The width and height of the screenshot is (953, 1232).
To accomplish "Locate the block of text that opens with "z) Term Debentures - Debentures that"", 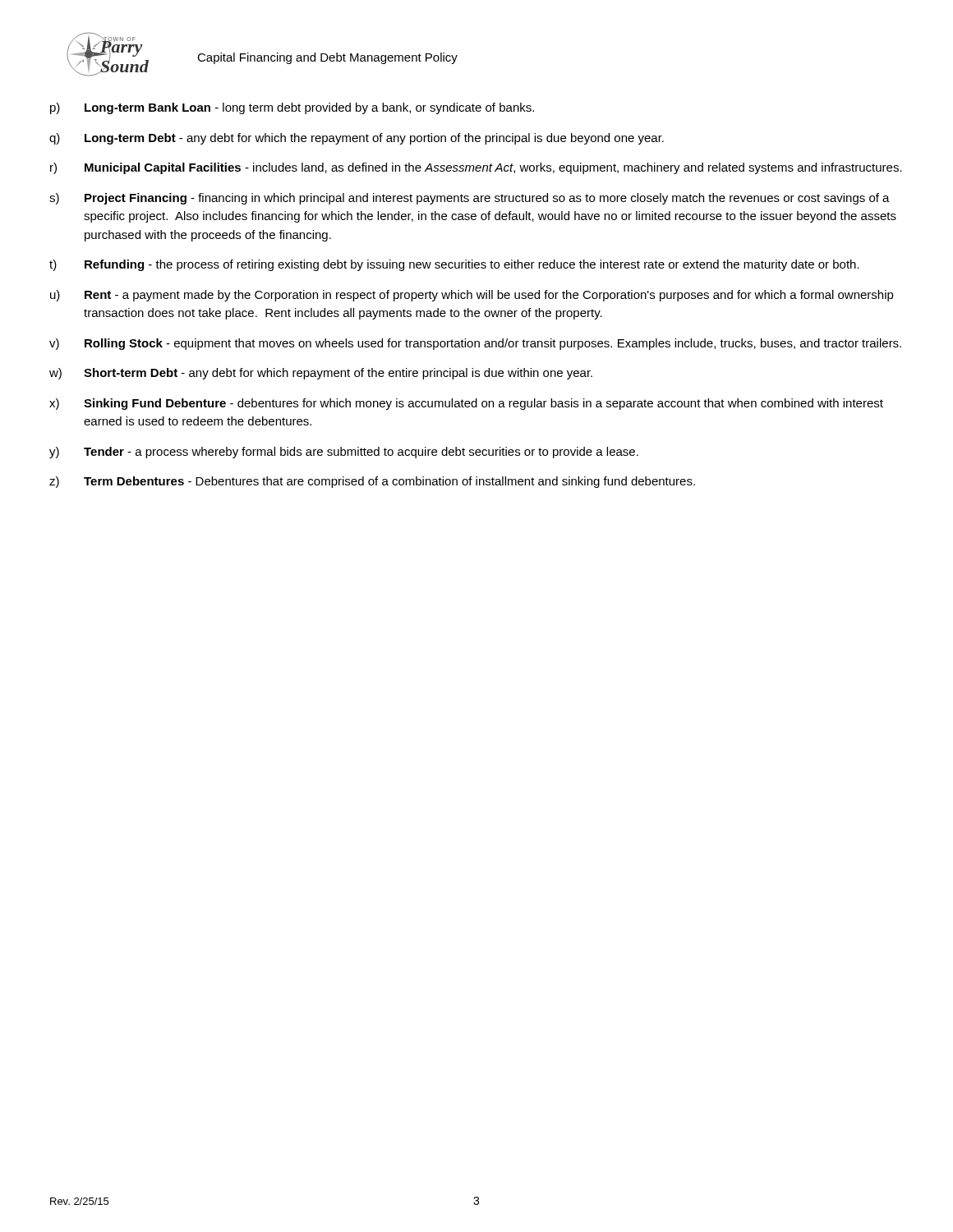I will [476, 481].
